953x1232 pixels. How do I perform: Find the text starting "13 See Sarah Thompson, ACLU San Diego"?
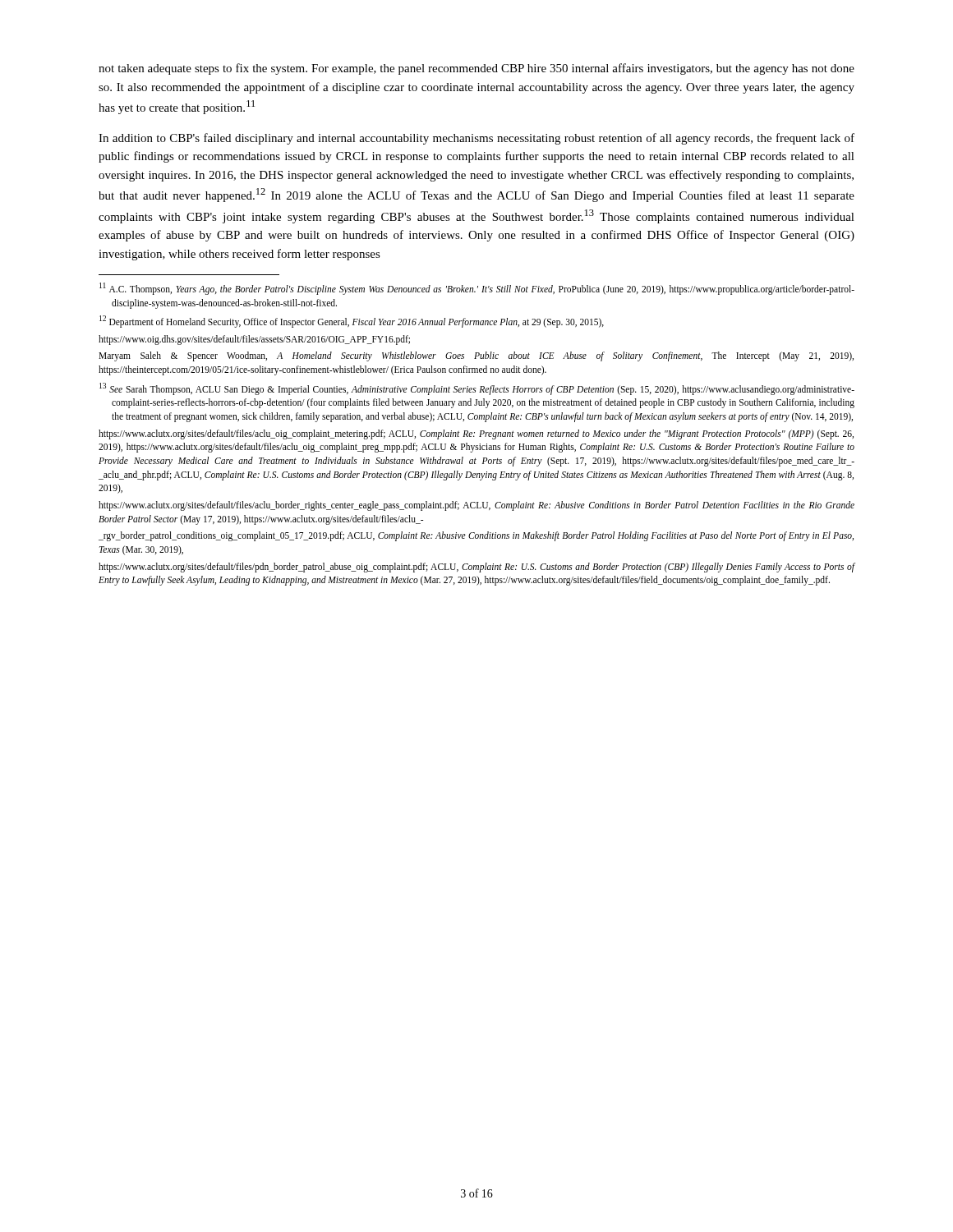(476, 484)
